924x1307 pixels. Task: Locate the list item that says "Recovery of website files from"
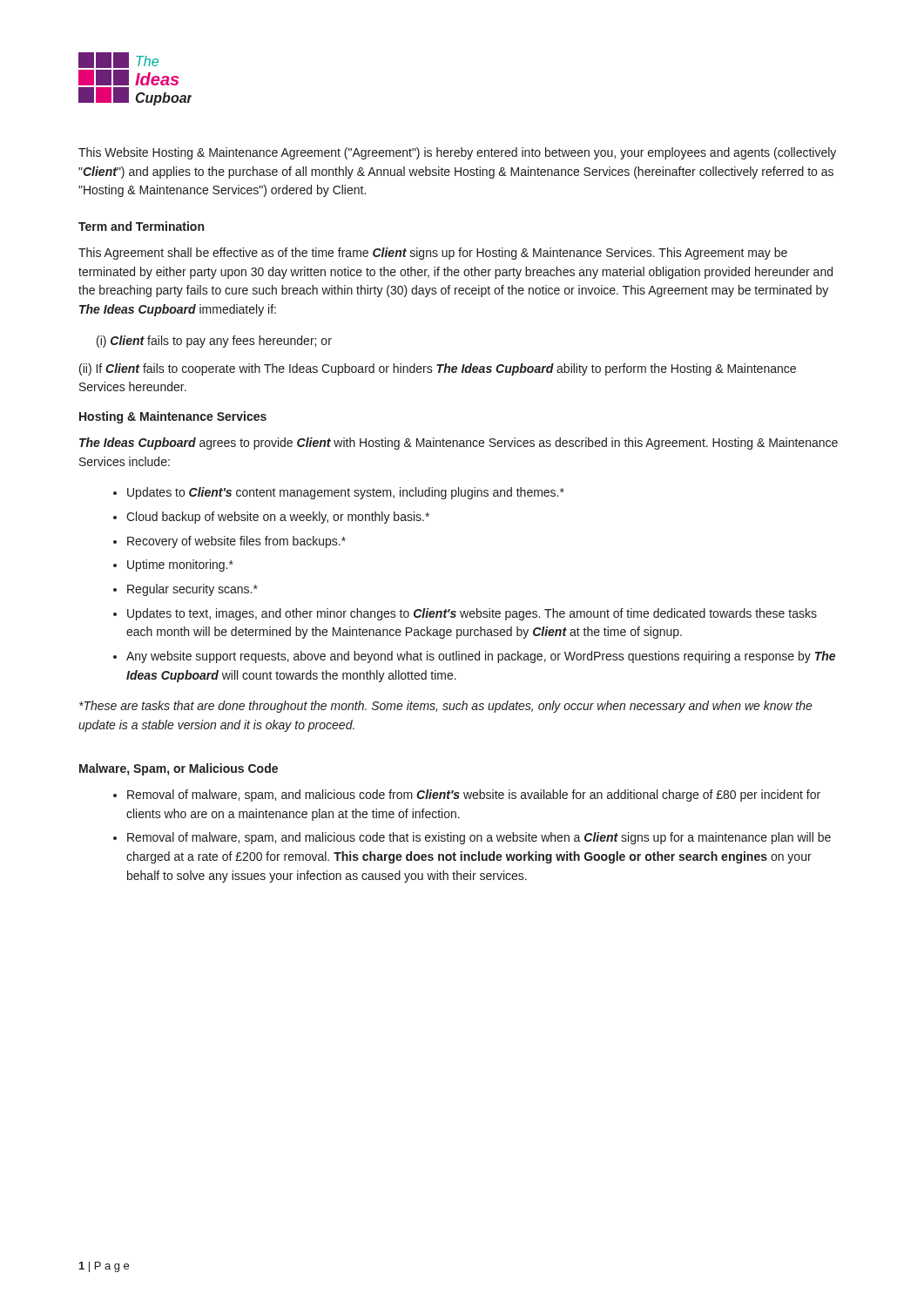click(x=236, y=541)
